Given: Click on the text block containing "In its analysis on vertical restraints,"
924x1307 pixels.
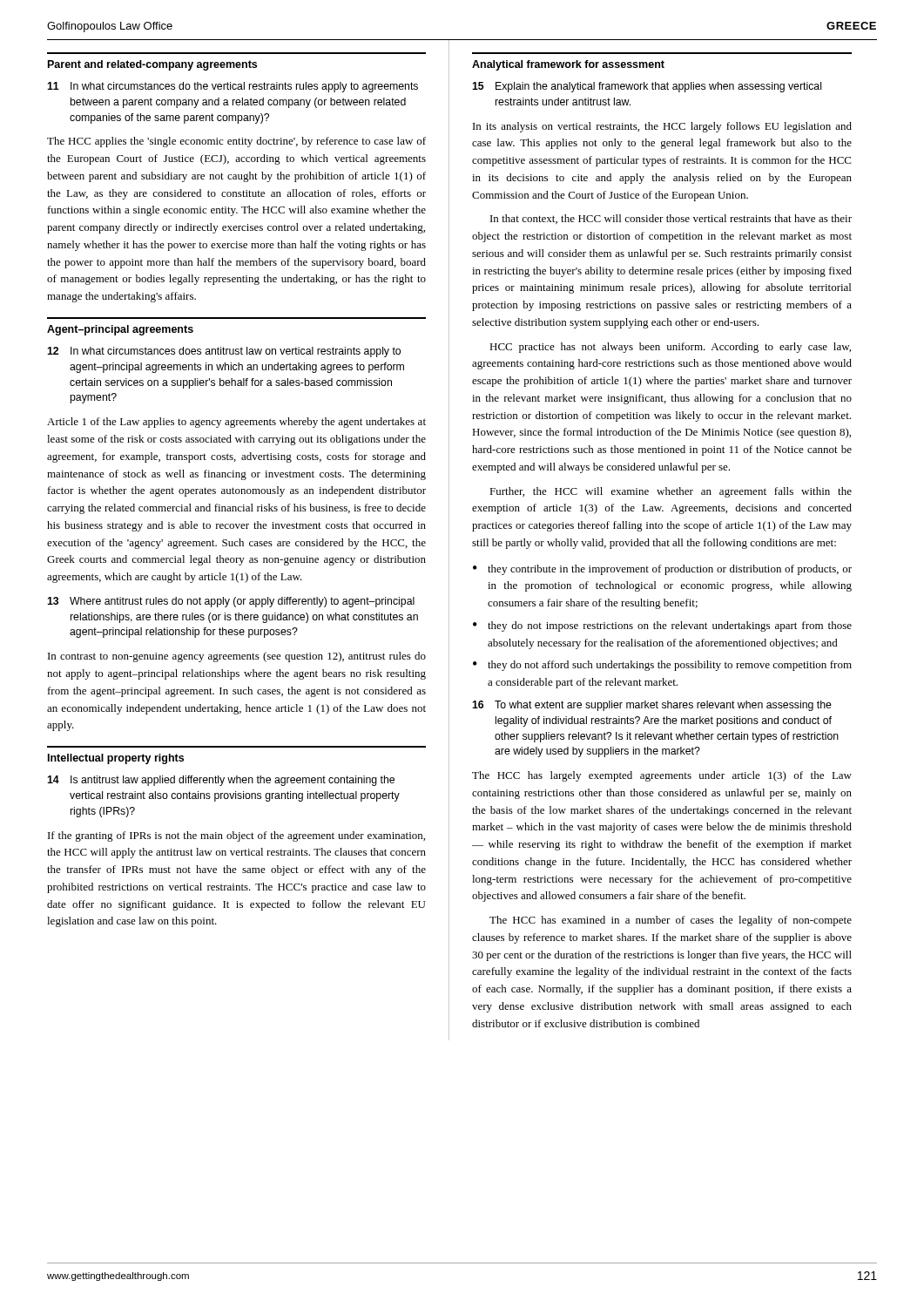Looking at the screenshot, I should [x=662, y=334].
